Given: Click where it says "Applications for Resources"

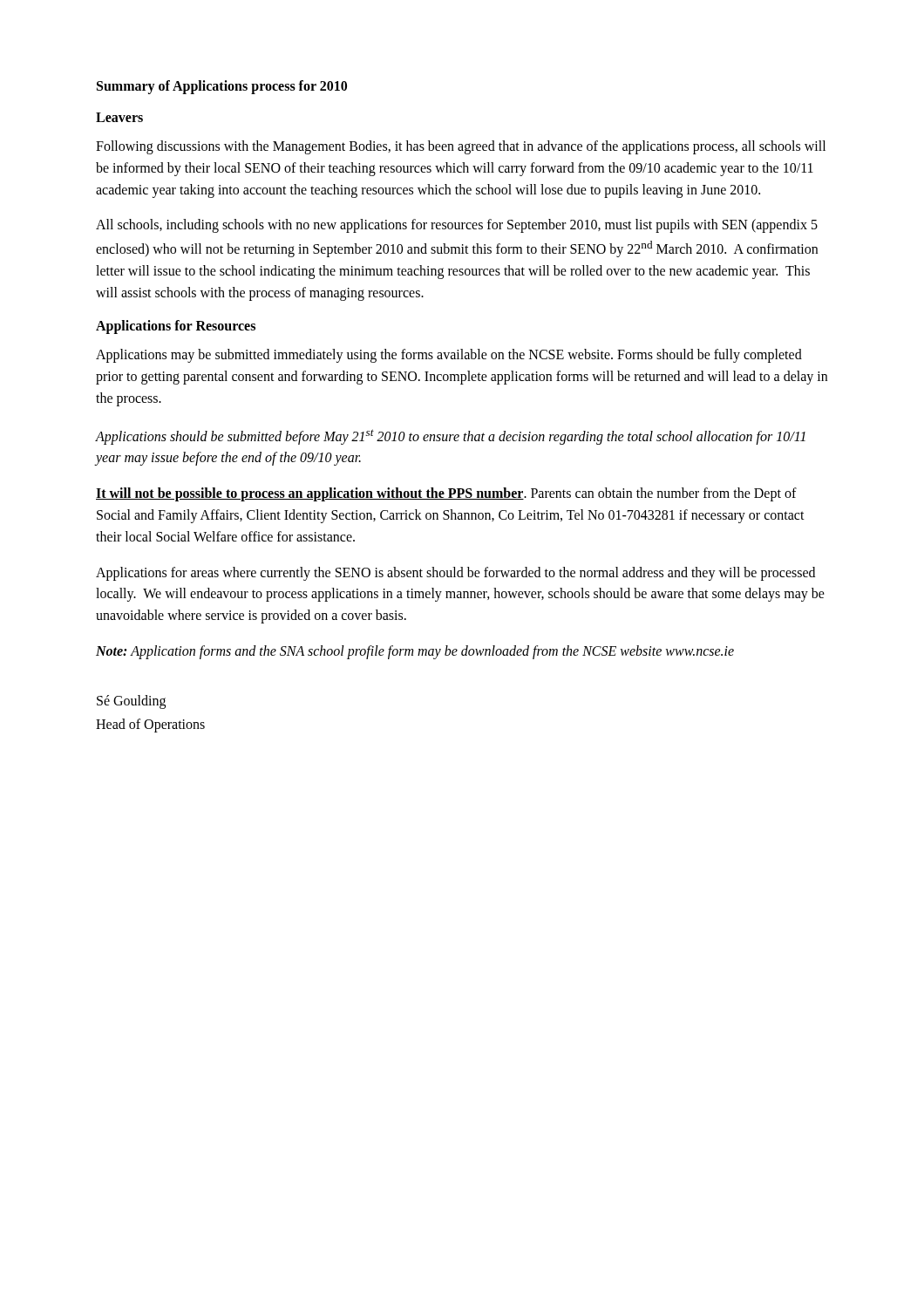Looking at the screenshot, I should 176,326.
